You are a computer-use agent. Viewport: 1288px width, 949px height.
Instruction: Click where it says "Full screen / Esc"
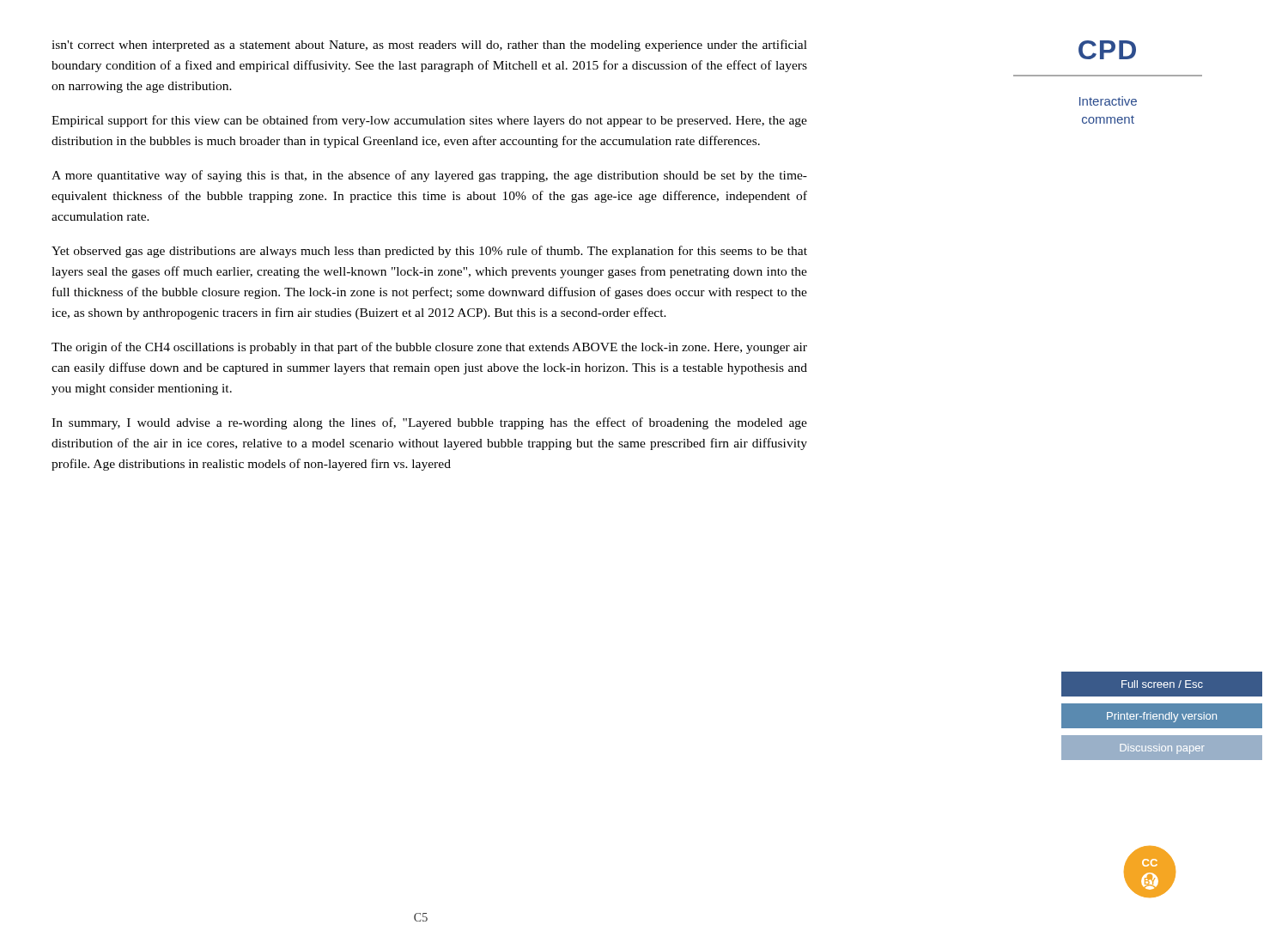click(1162, 684)
